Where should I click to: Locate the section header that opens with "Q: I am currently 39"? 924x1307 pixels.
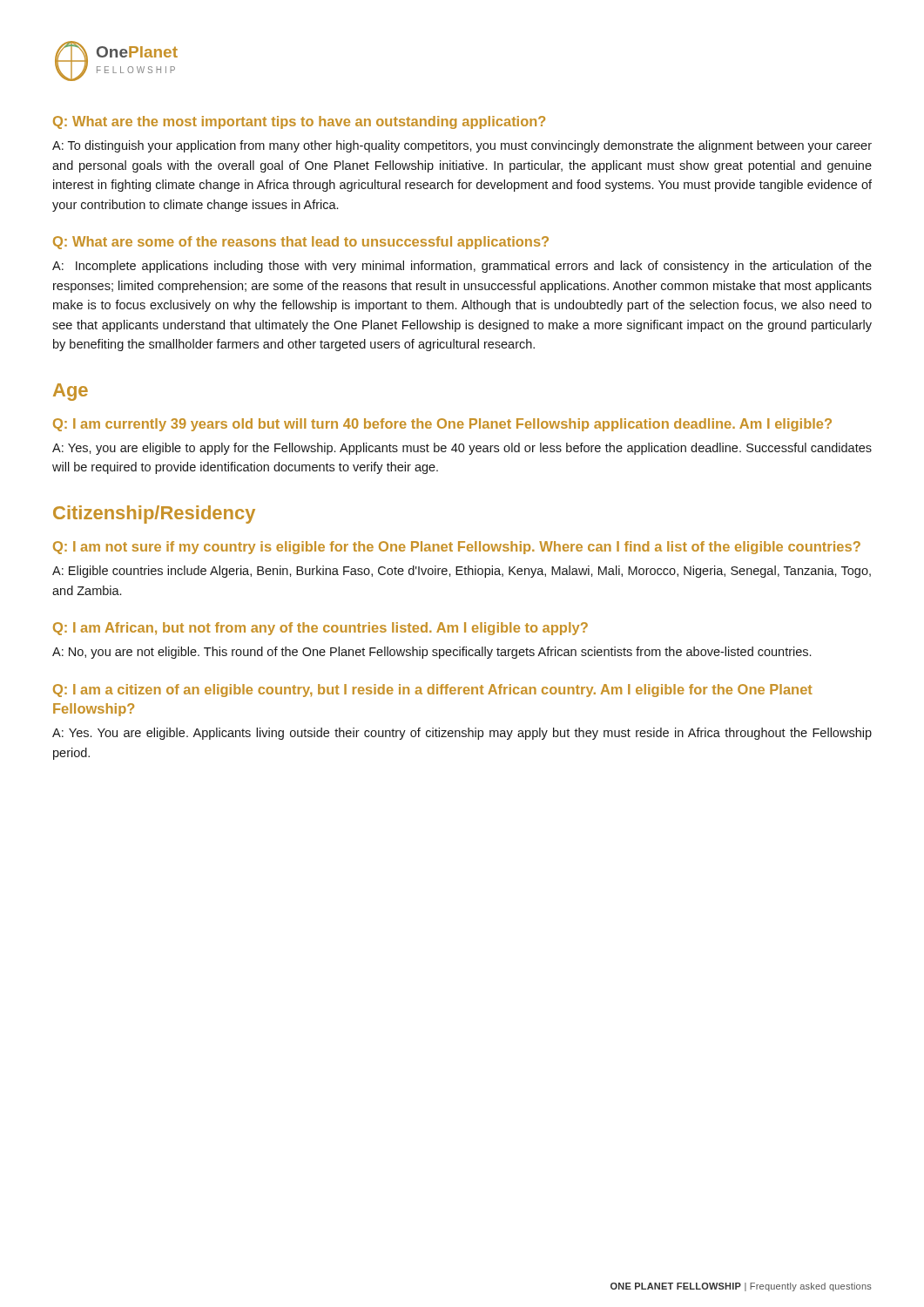pyautogui.click(x=442, y=423)
